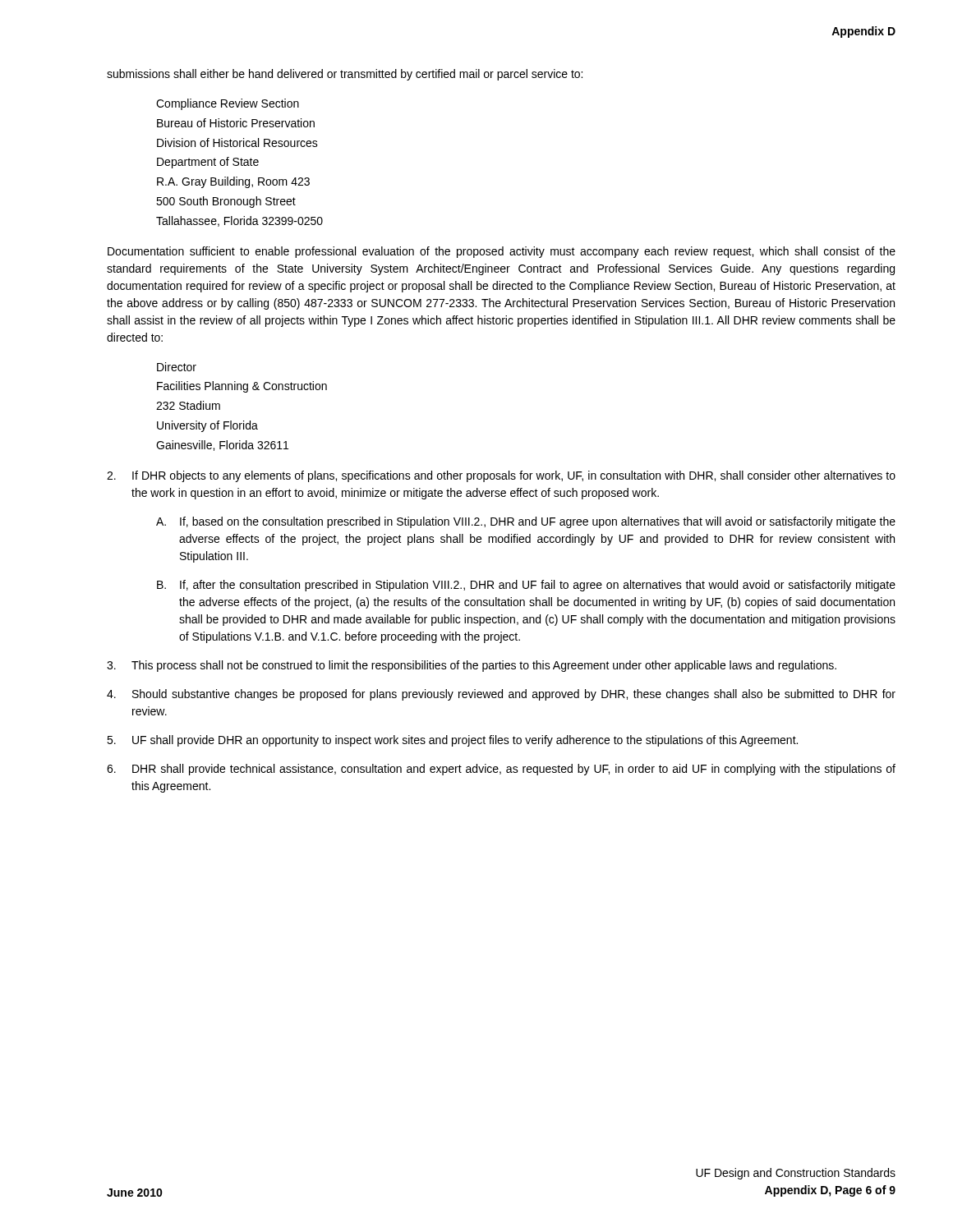The height and width of the screenshot is (1232, 953).
Task: Find the block on this page that starts "3. This process shall not be construed to"
Action: point(501,665)
